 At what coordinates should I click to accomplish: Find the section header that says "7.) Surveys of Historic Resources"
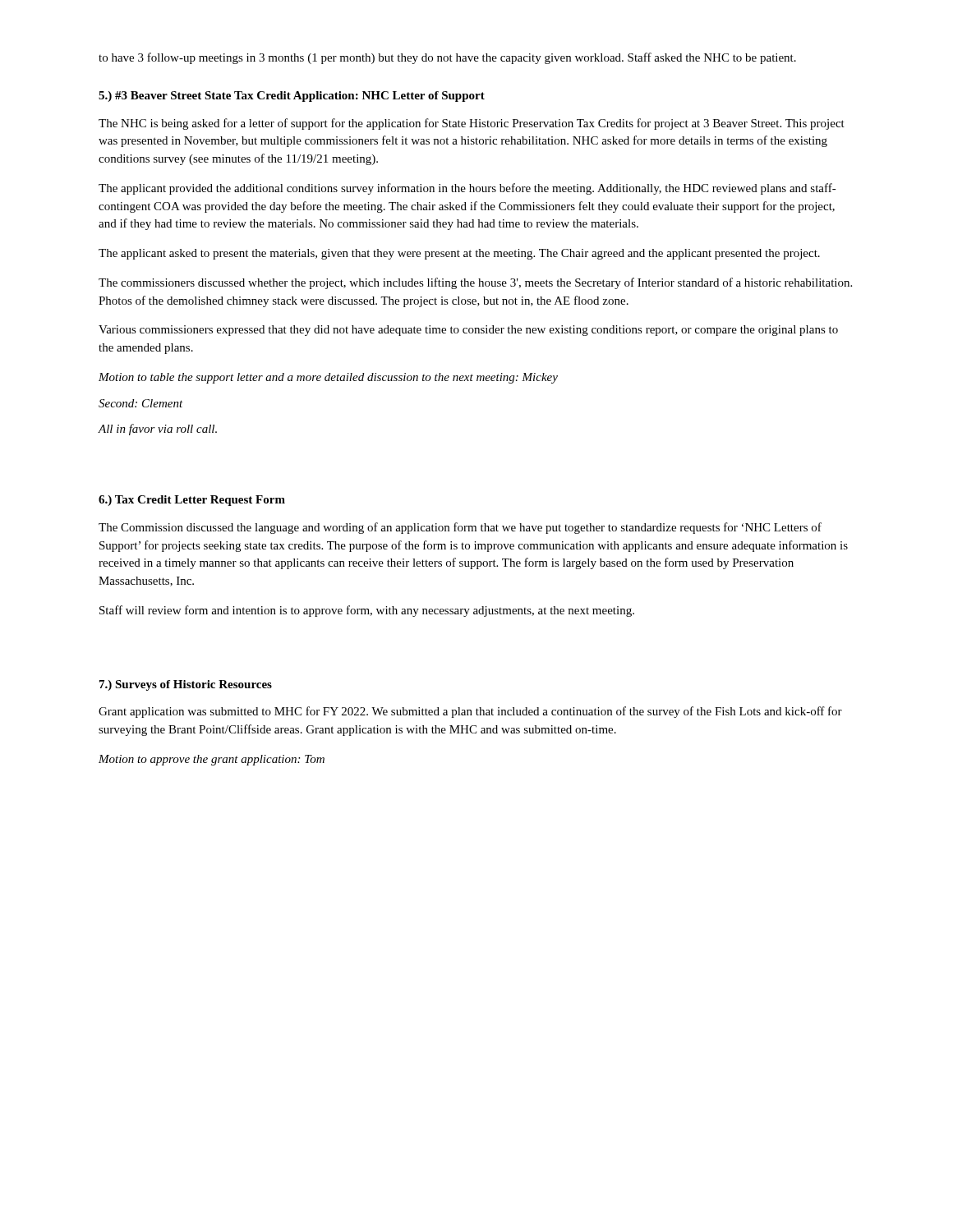point(185,684)
